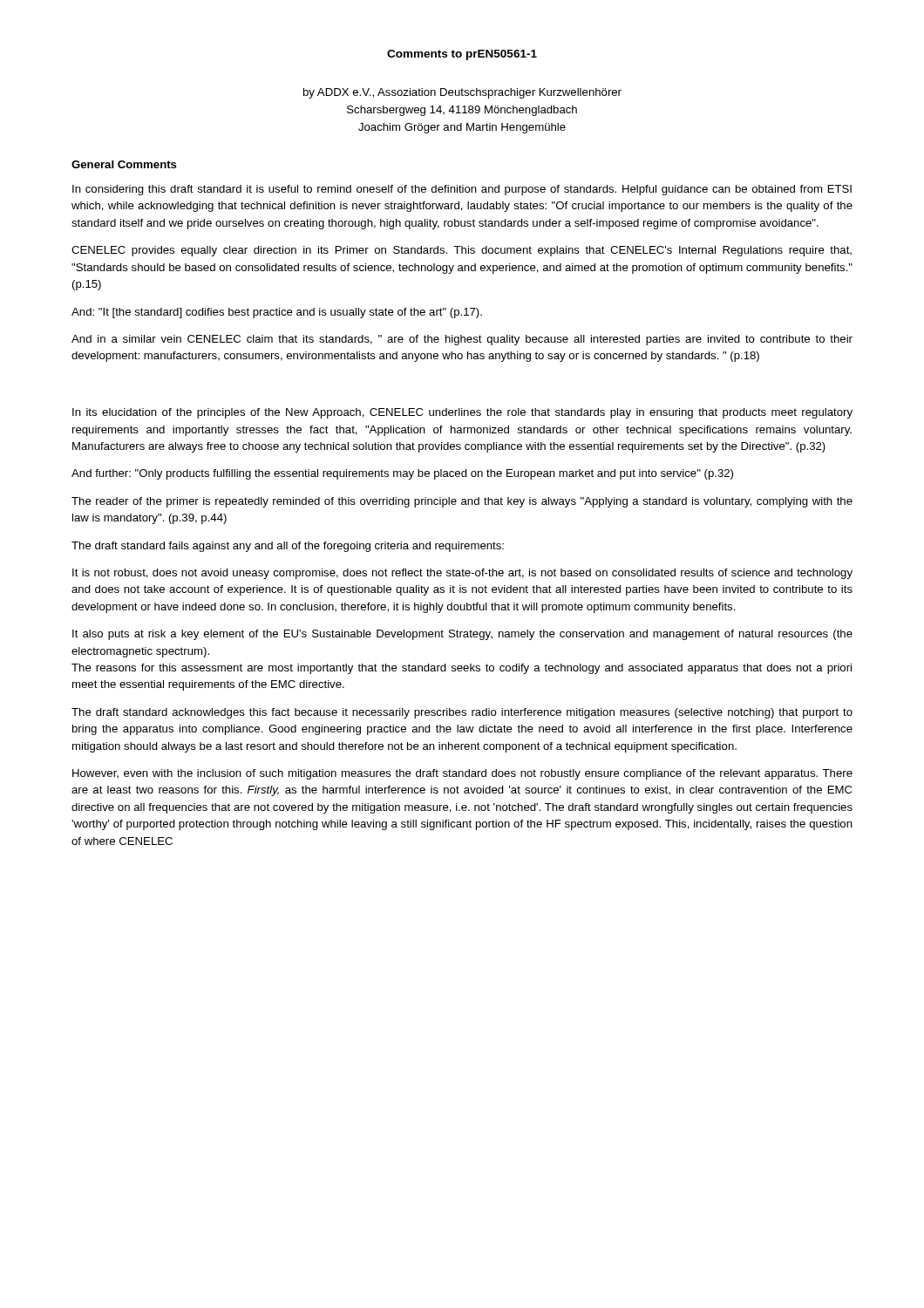The width and height of the screenshot is (924, 1308).
Task: Select the text block that reads "The draft standard acknowledges this fact because"
Action: 462,729
